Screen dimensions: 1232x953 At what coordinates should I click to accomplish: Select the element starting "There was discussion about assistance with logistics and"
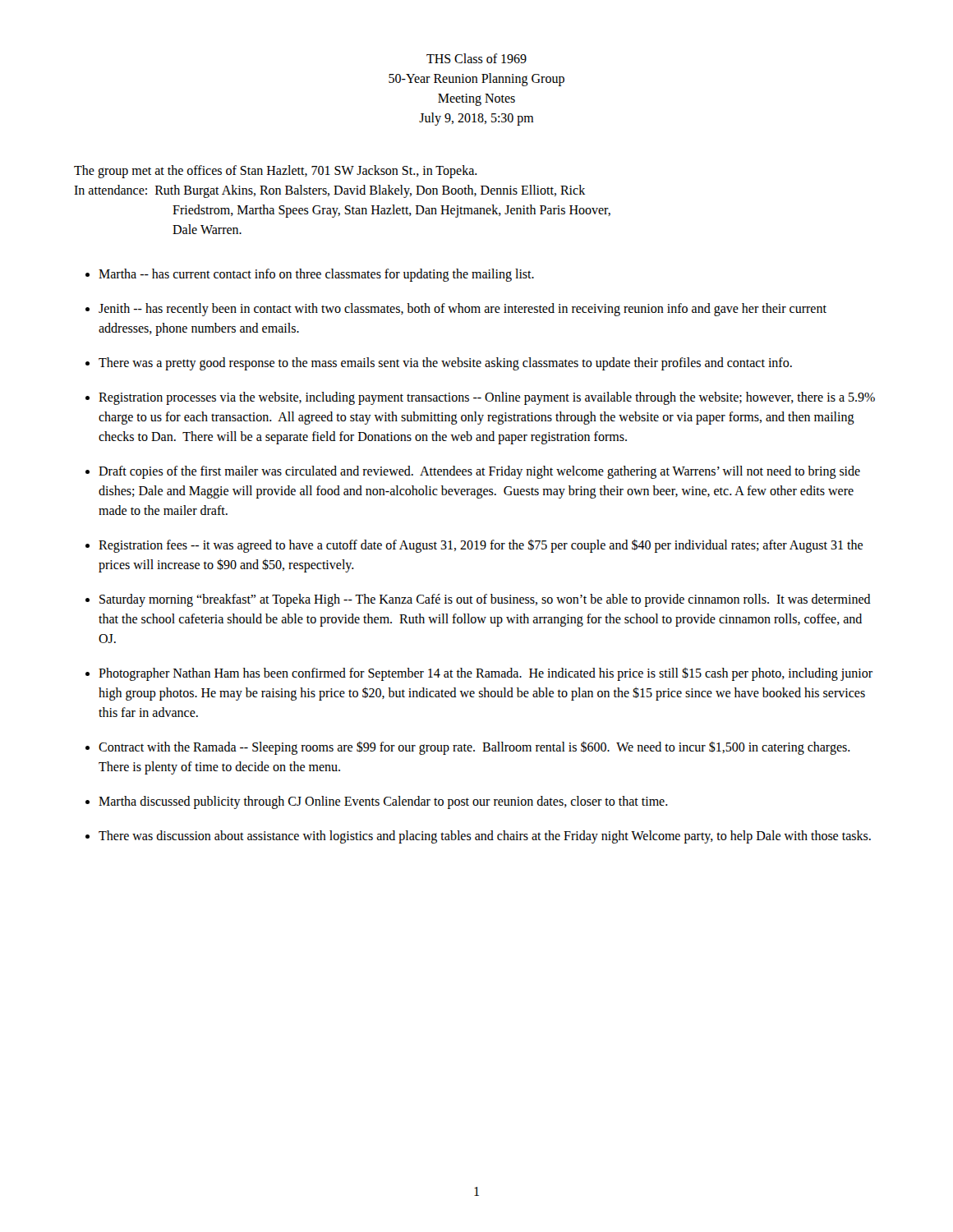click(x=485, y=836)
